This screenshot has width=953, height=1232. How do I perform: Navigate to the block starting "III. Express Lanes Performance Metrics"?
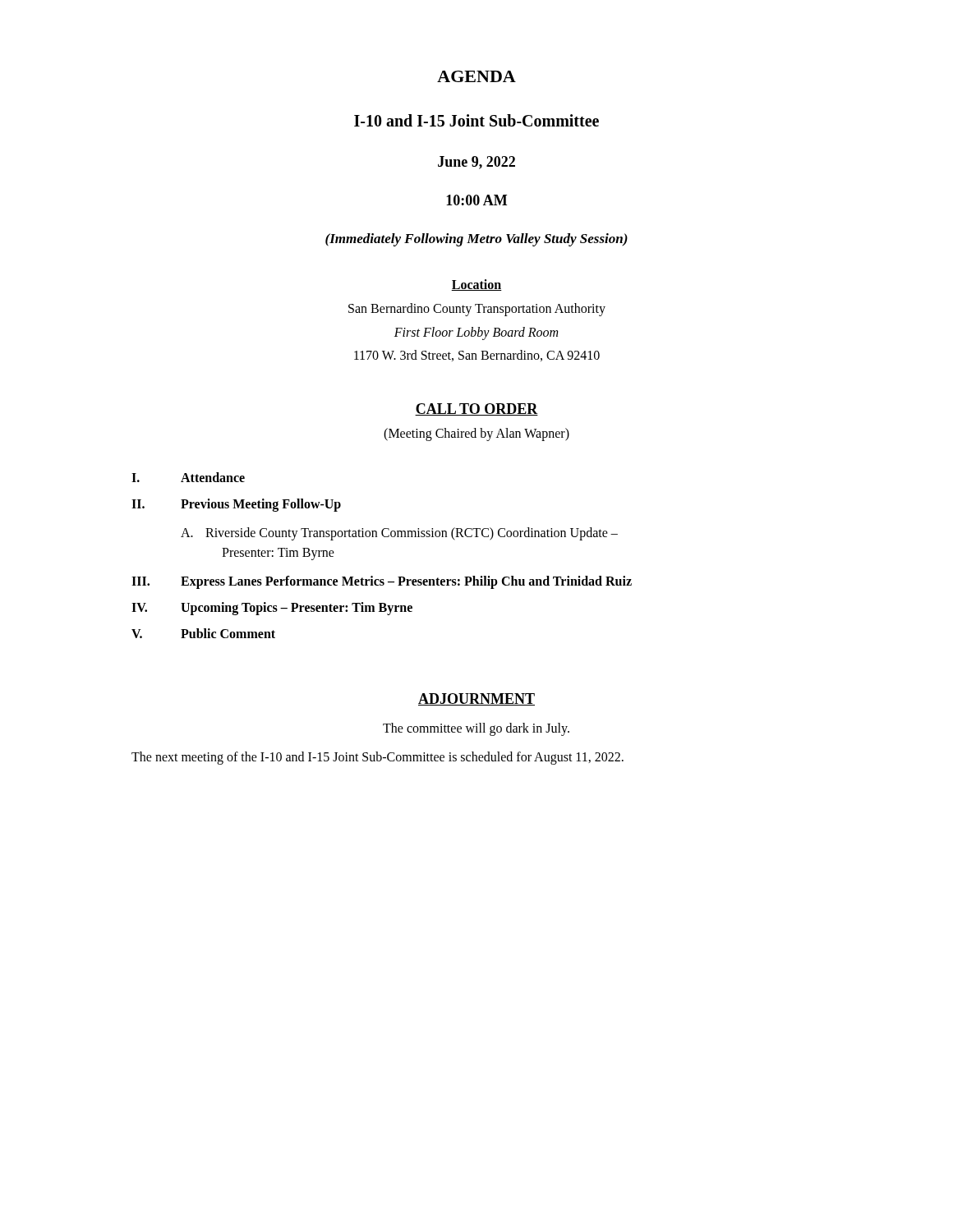pyautogui.click(x=476, y=582)
